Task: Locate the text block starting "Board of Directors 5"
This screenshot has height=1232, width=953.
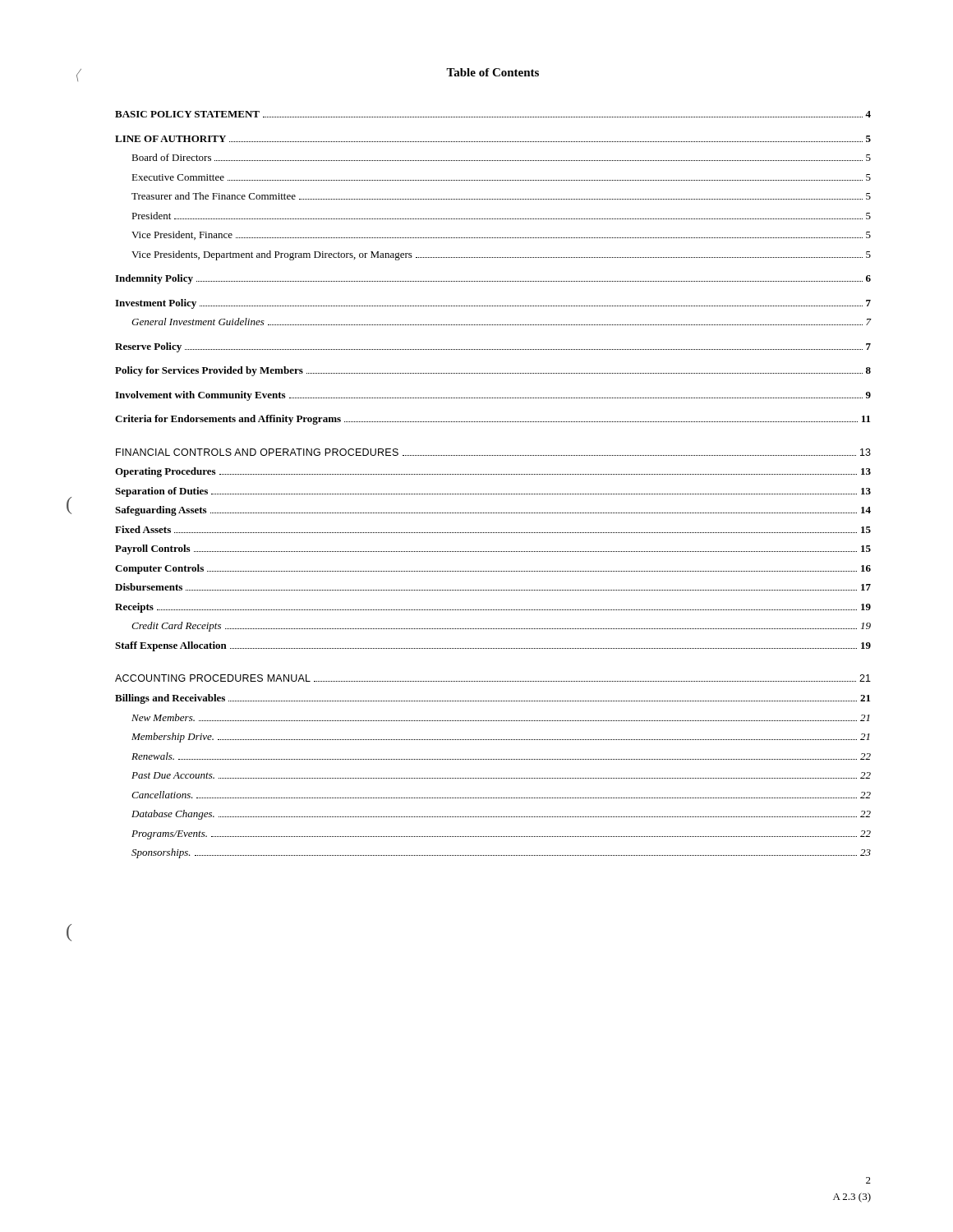Action: [x=501, y=157]
